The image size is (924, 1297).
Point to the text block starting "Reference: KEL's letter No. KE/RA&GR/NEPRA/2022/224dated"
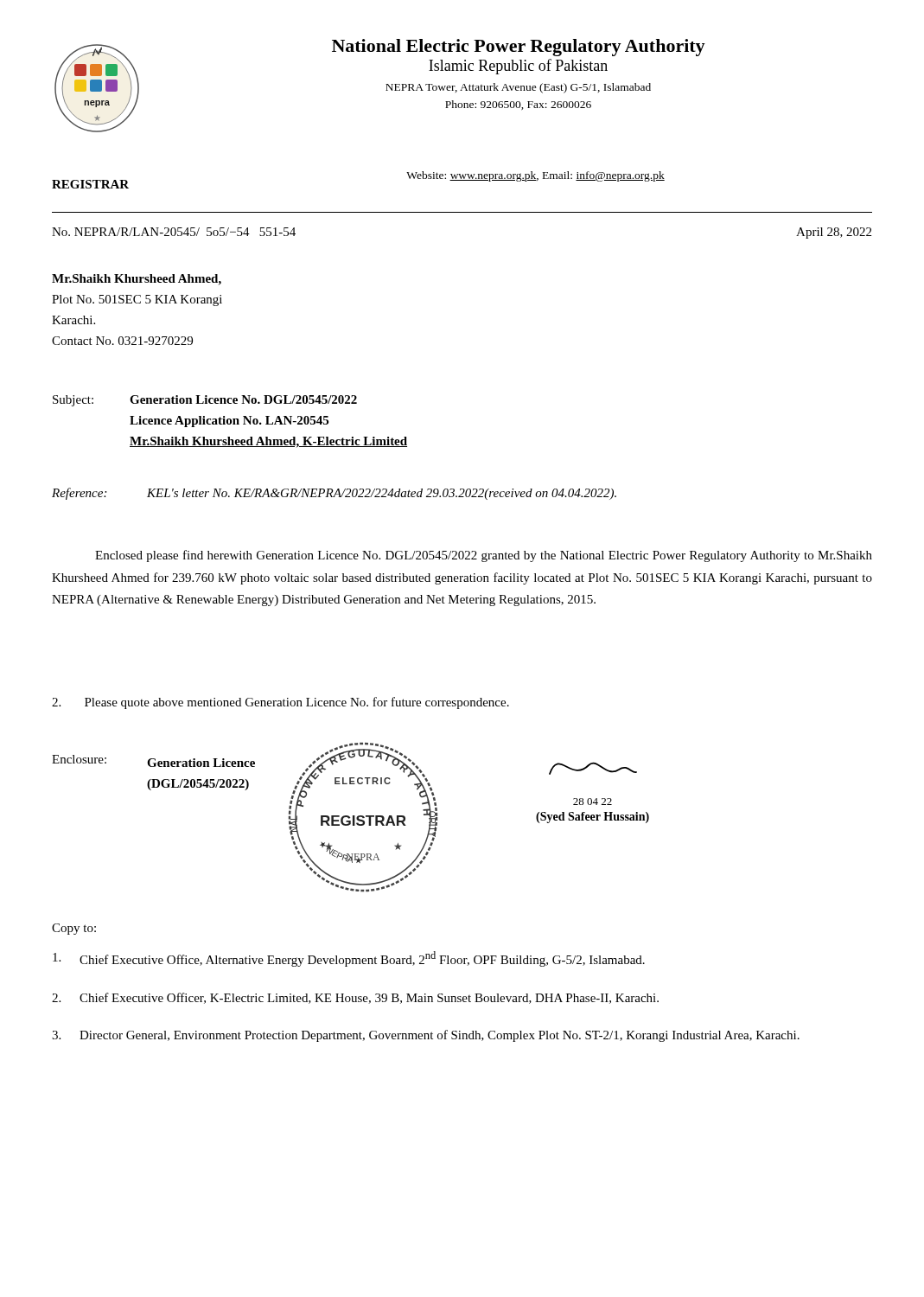462,493
